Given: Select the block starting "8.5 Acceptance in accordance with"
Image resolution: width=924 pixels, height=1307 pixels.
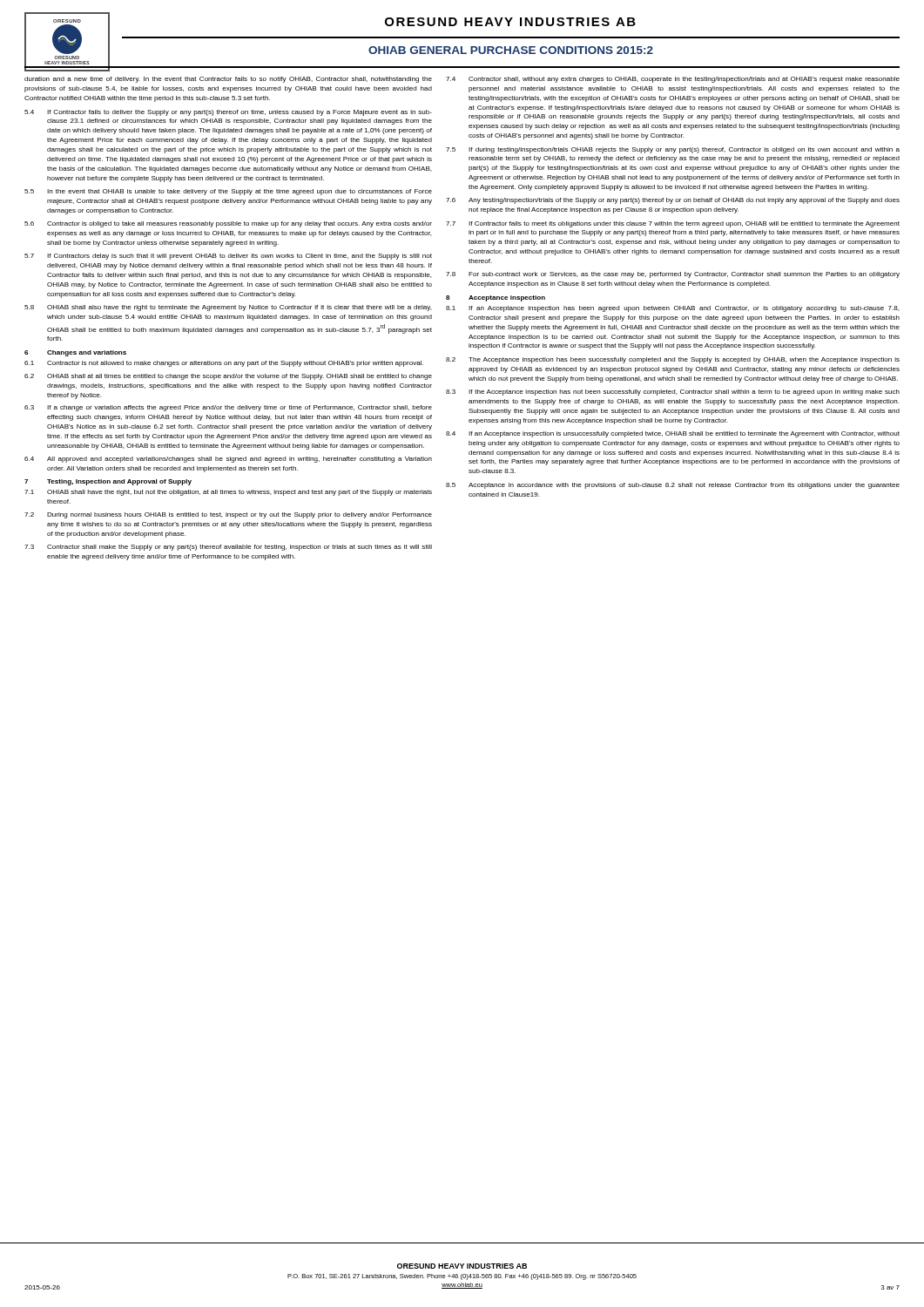Looking at the screenshot, I should (673, 490).
